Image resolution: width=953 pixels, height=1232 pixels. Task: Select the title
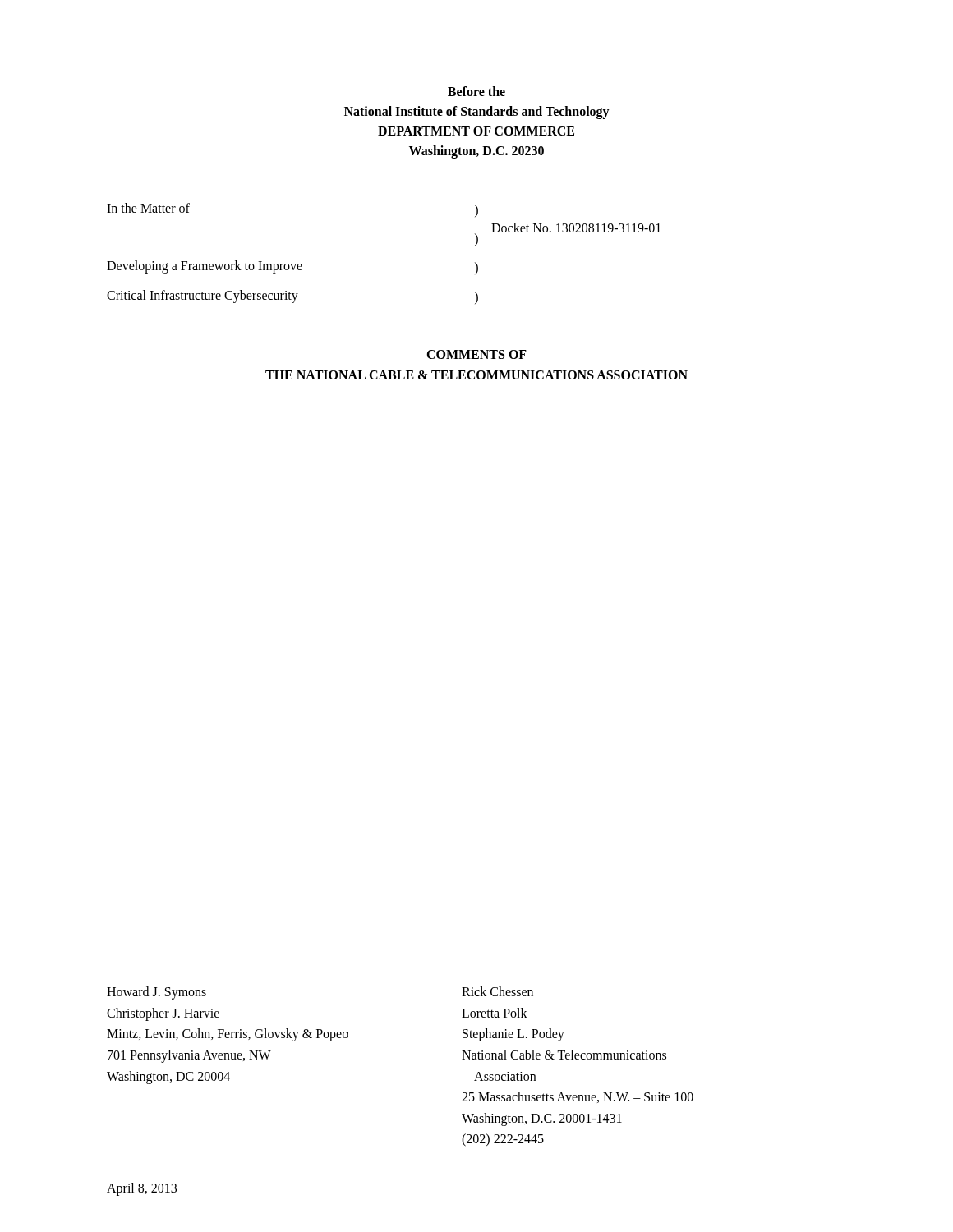point(476,122)
